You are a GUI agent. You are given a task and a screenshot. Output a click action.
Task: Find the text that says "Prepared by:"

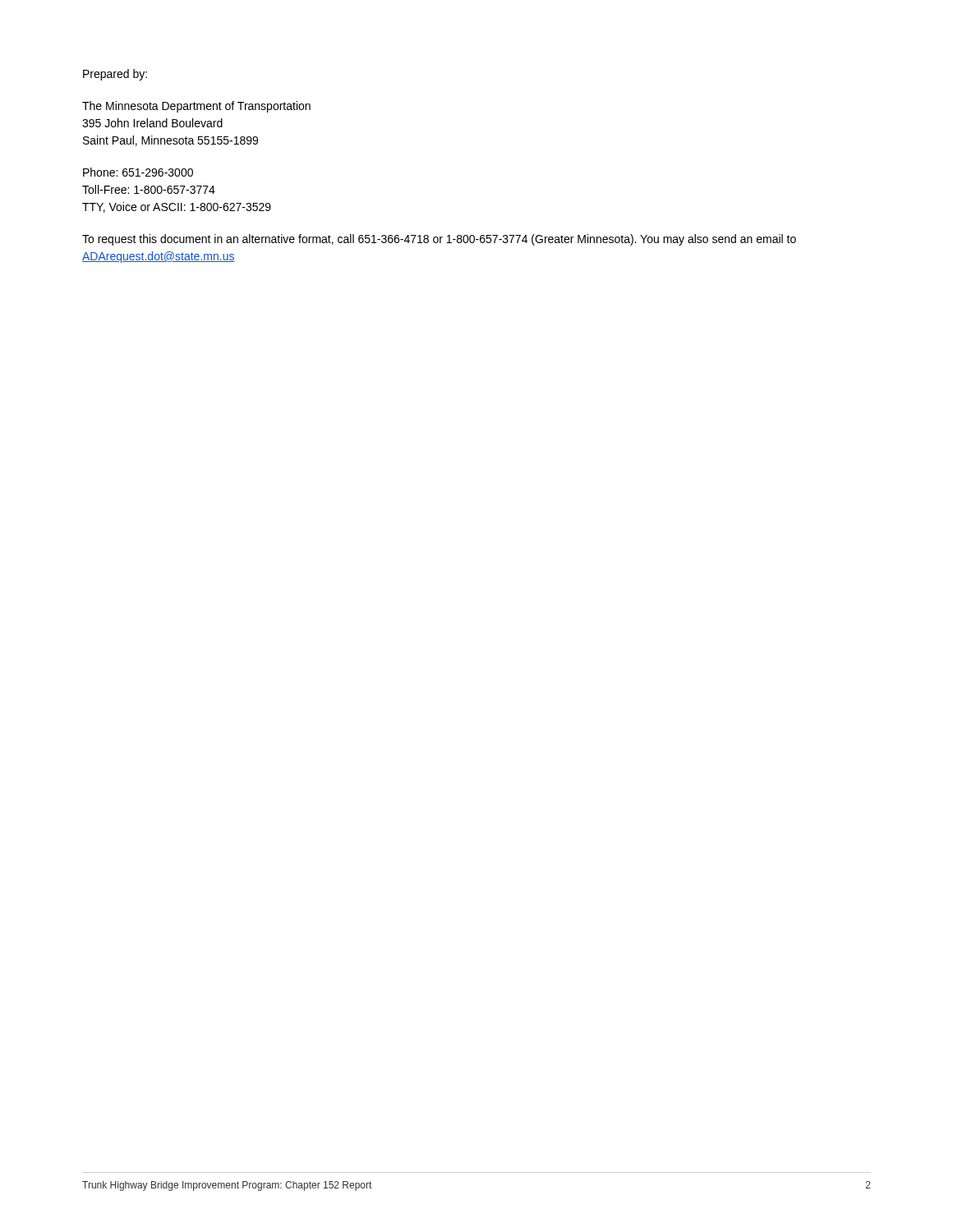pyautogui.click(x=115, y=75)
